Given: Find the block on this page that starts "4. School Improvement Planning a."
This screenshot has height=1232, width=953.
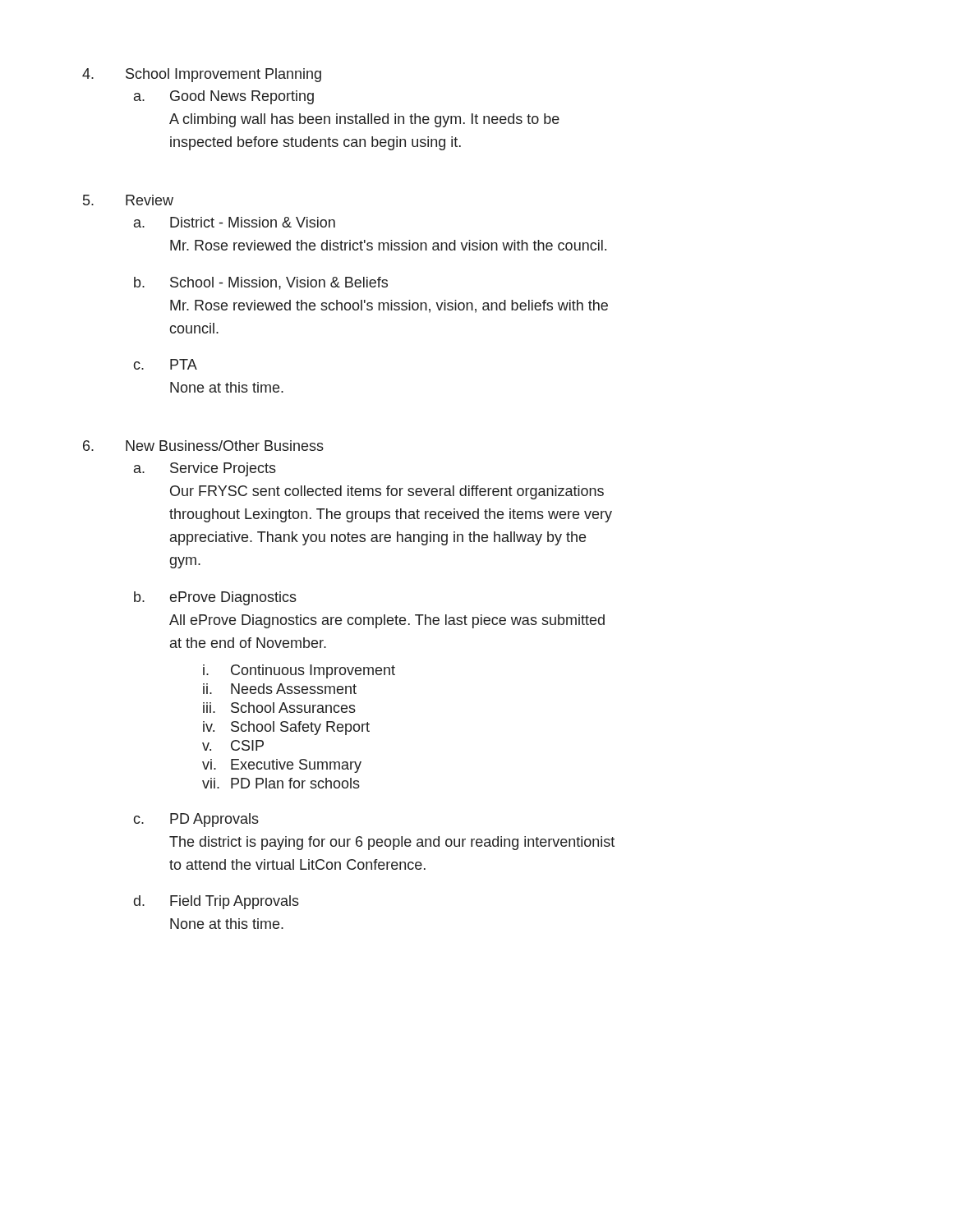Looking at the screenshot, I should click(x=476, y=116).
